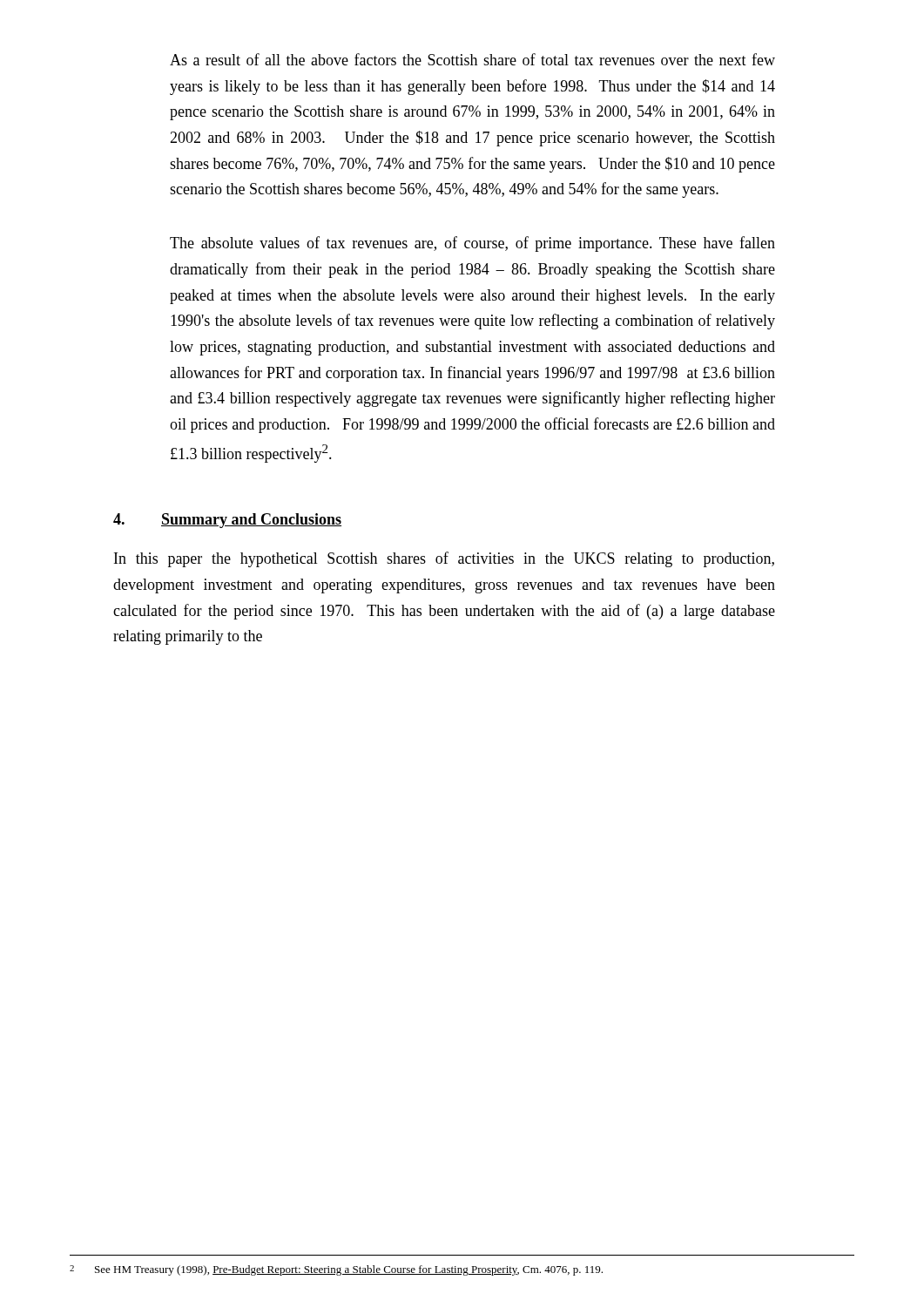The image size is (924, 1307).
Task: Locate the text block containing "As a result of all the"
Action: click(472, 125)
